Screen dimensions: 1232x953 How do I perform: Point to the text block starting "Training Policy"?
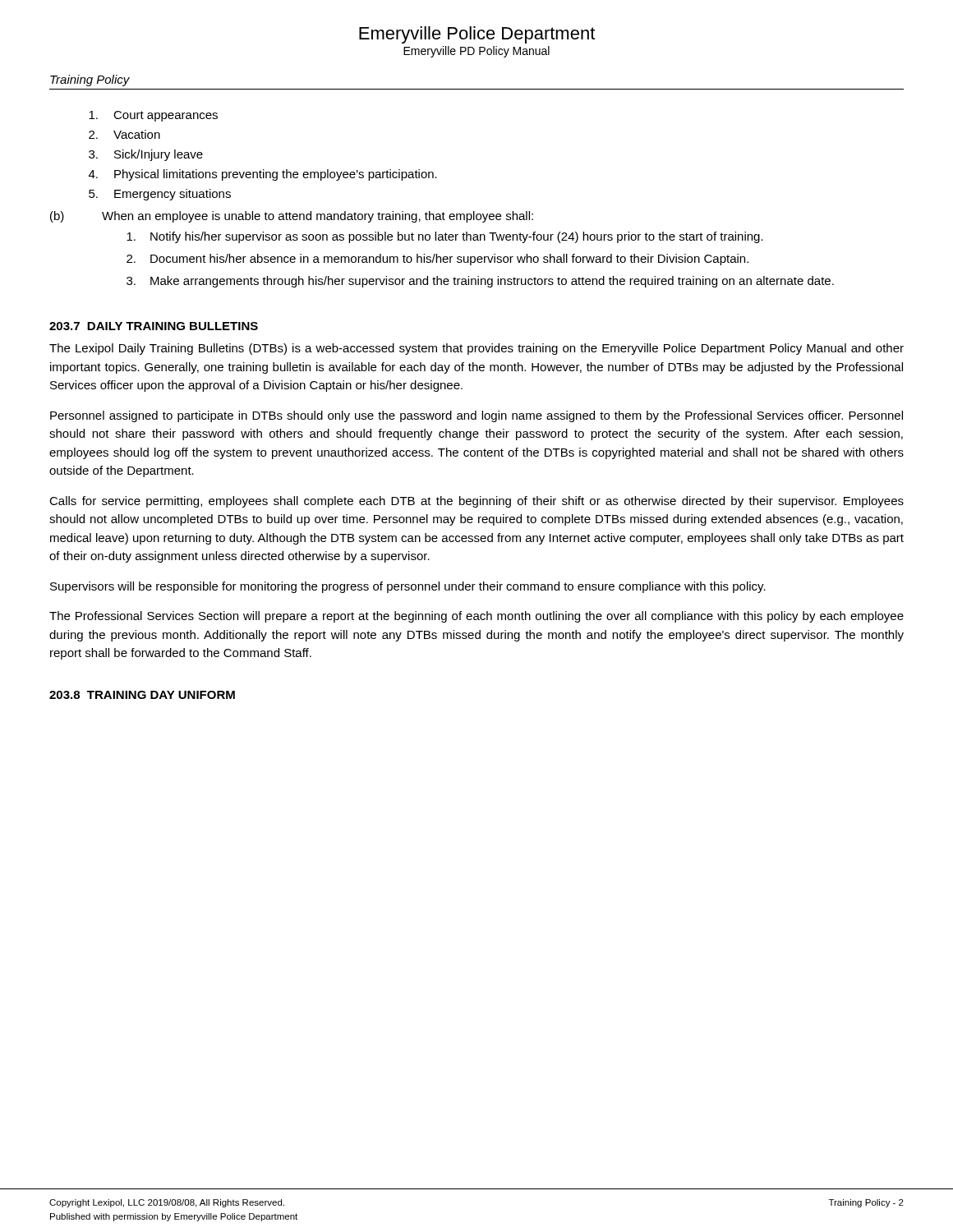89,79
